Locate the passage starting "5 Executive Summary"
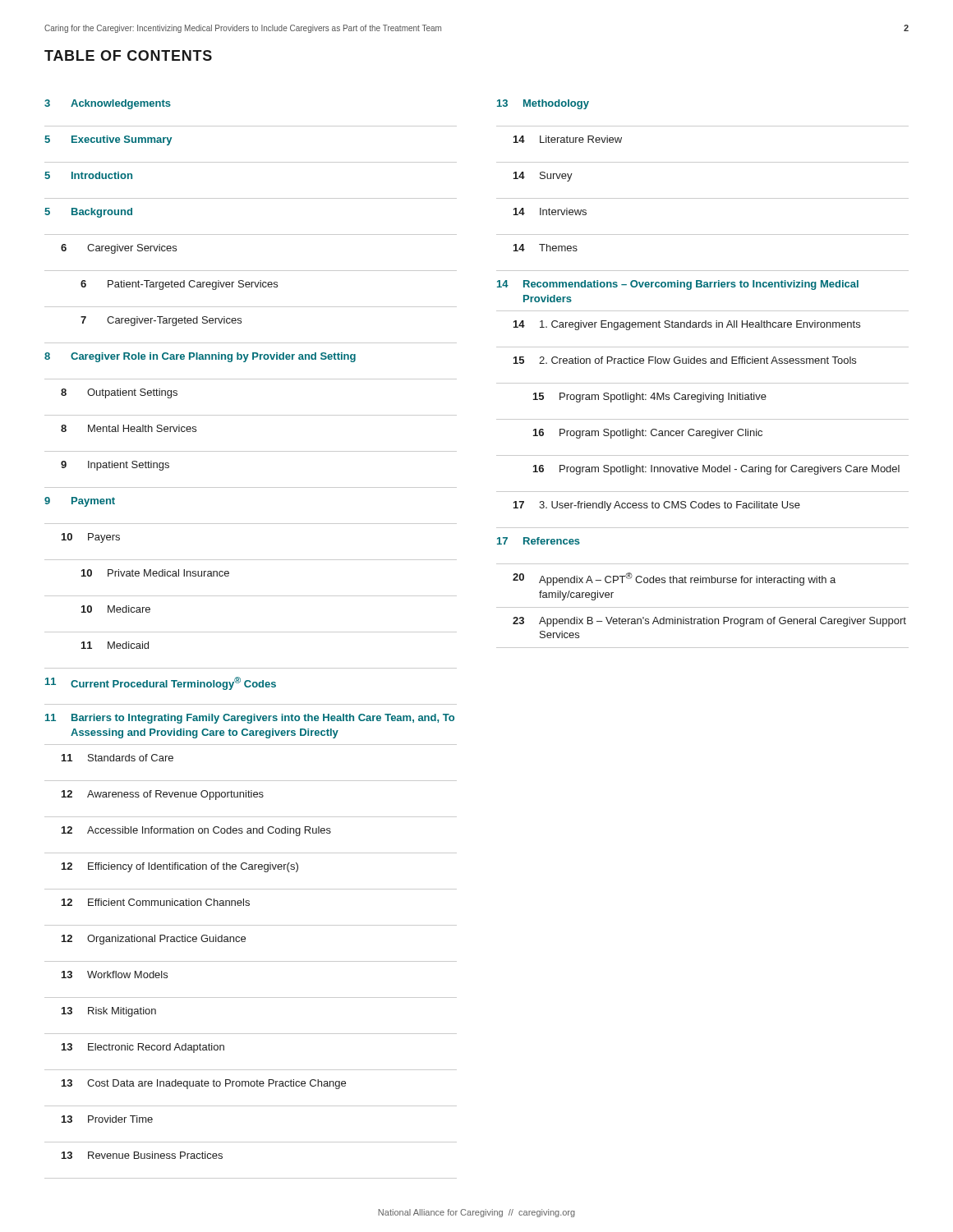Screen dimensions: 1232x953 [x=108, y=140]
